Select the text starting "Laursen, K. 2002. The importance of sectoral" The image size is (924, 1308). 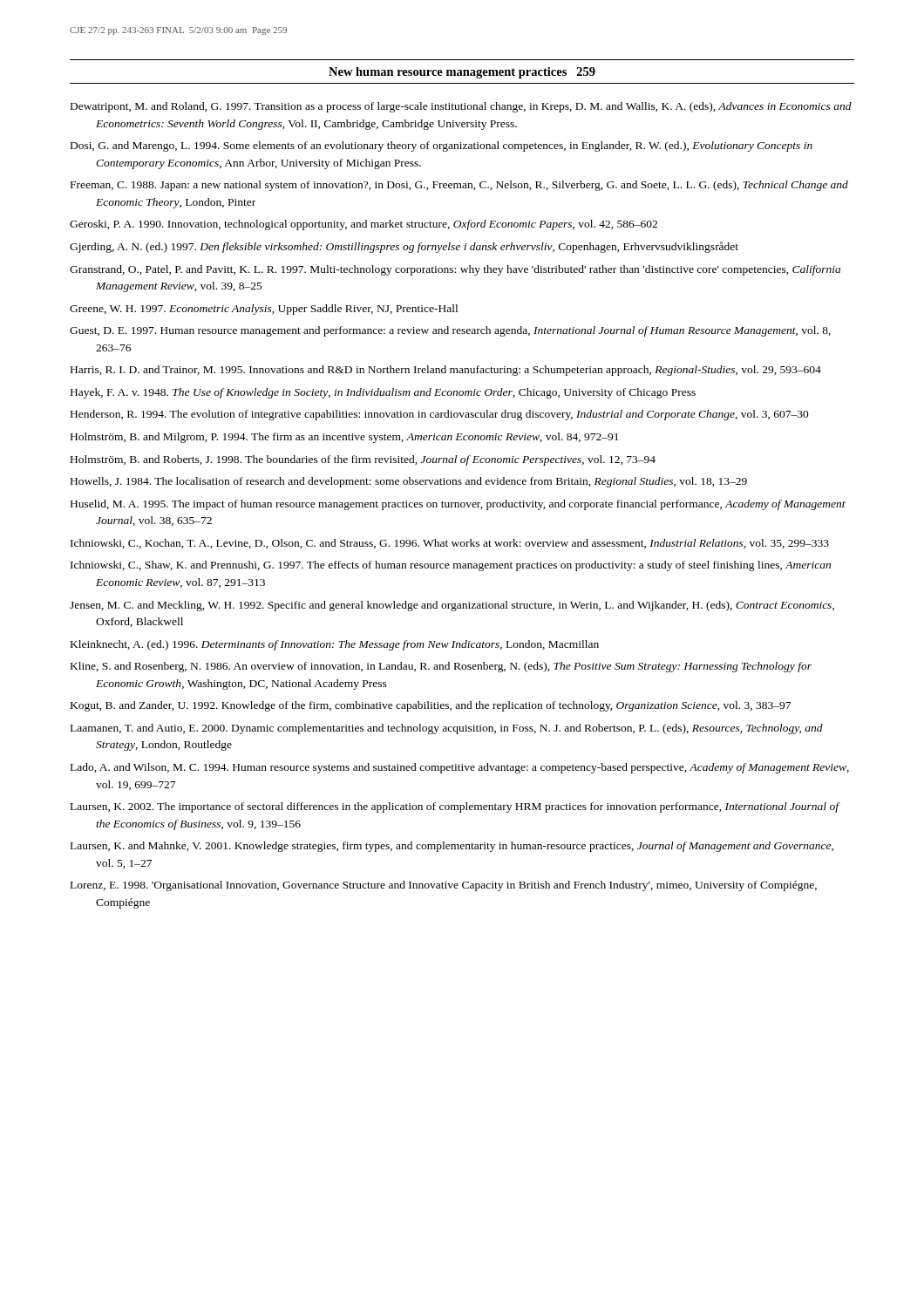[x=454, y=815]
